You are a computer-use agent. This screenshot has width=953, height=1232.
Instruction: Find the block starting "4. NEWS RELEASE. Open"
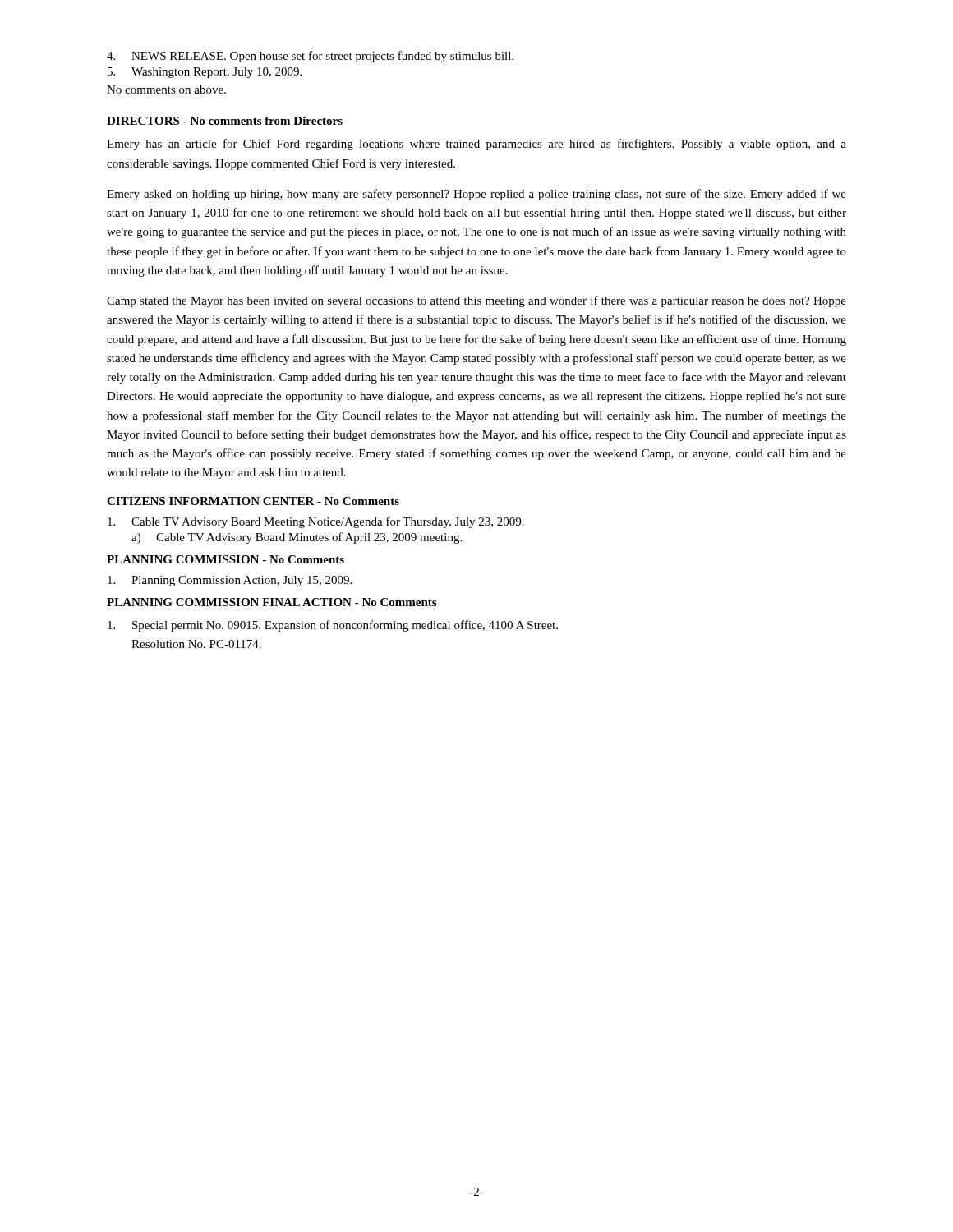coord(476,56)
